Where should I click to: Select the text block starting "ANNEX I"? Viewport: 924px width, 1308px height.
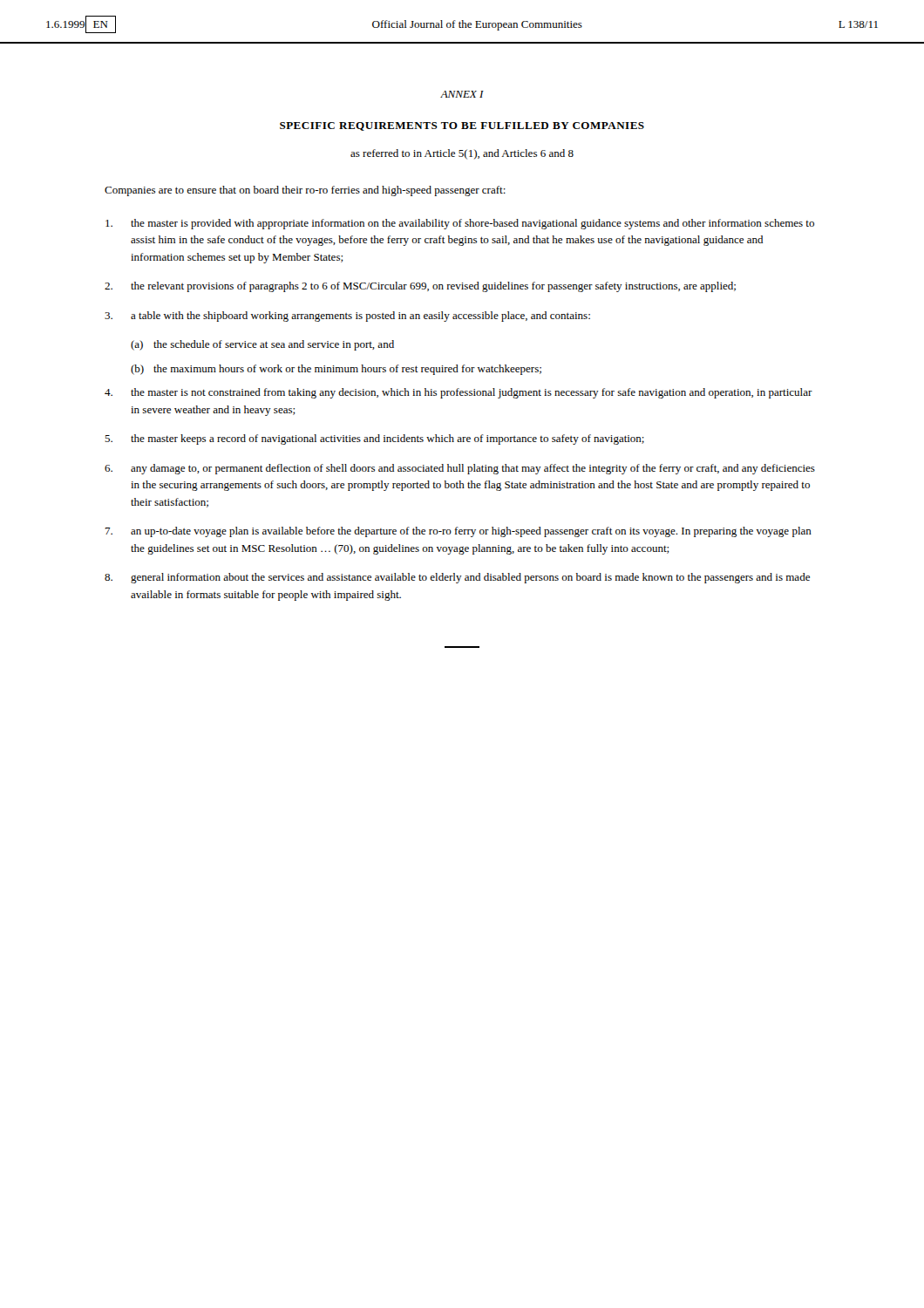(x=462, y=94)
